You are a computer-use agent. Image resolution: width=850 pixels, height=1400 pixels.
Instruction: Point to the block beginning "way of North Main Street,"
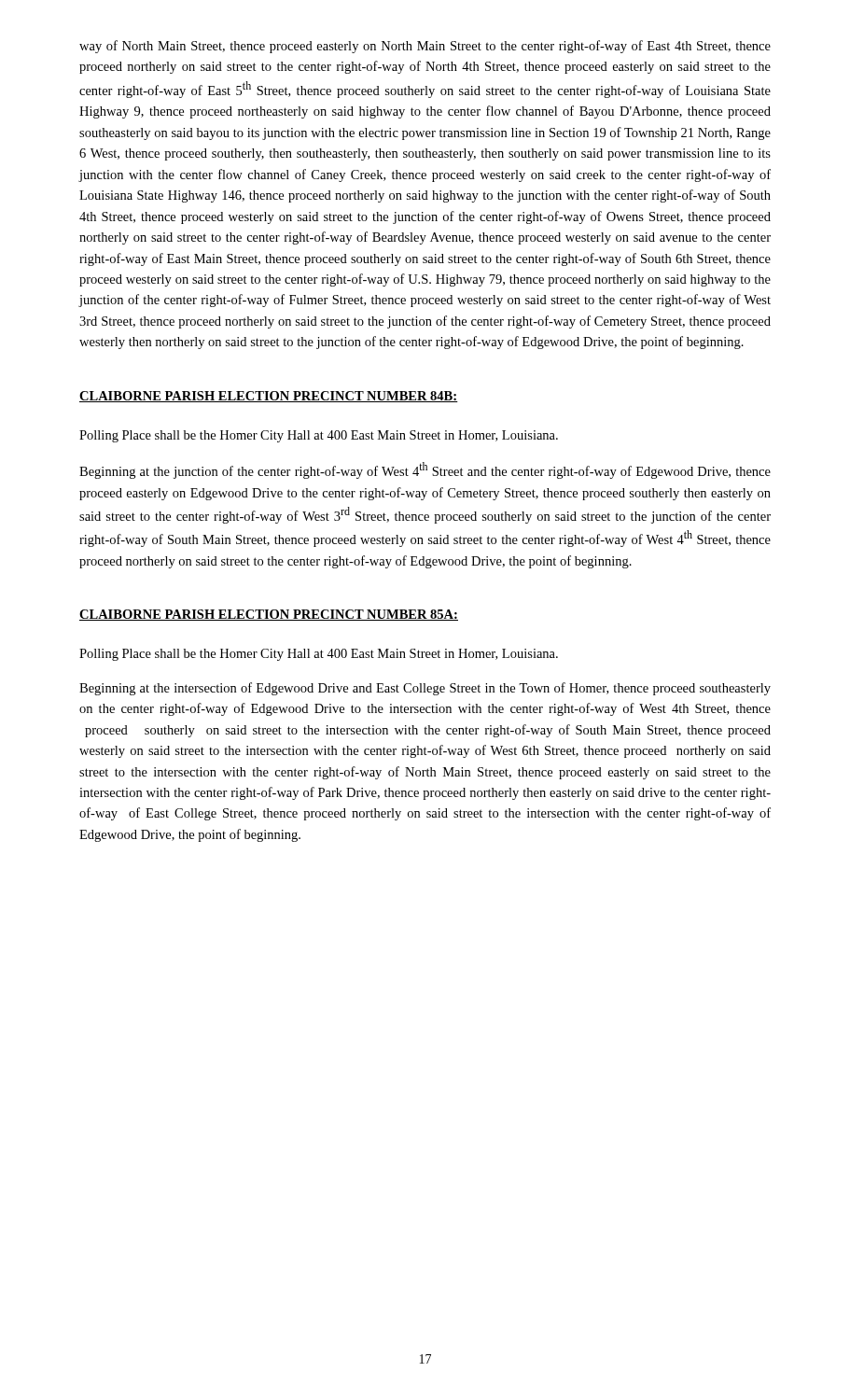(425, 194)
